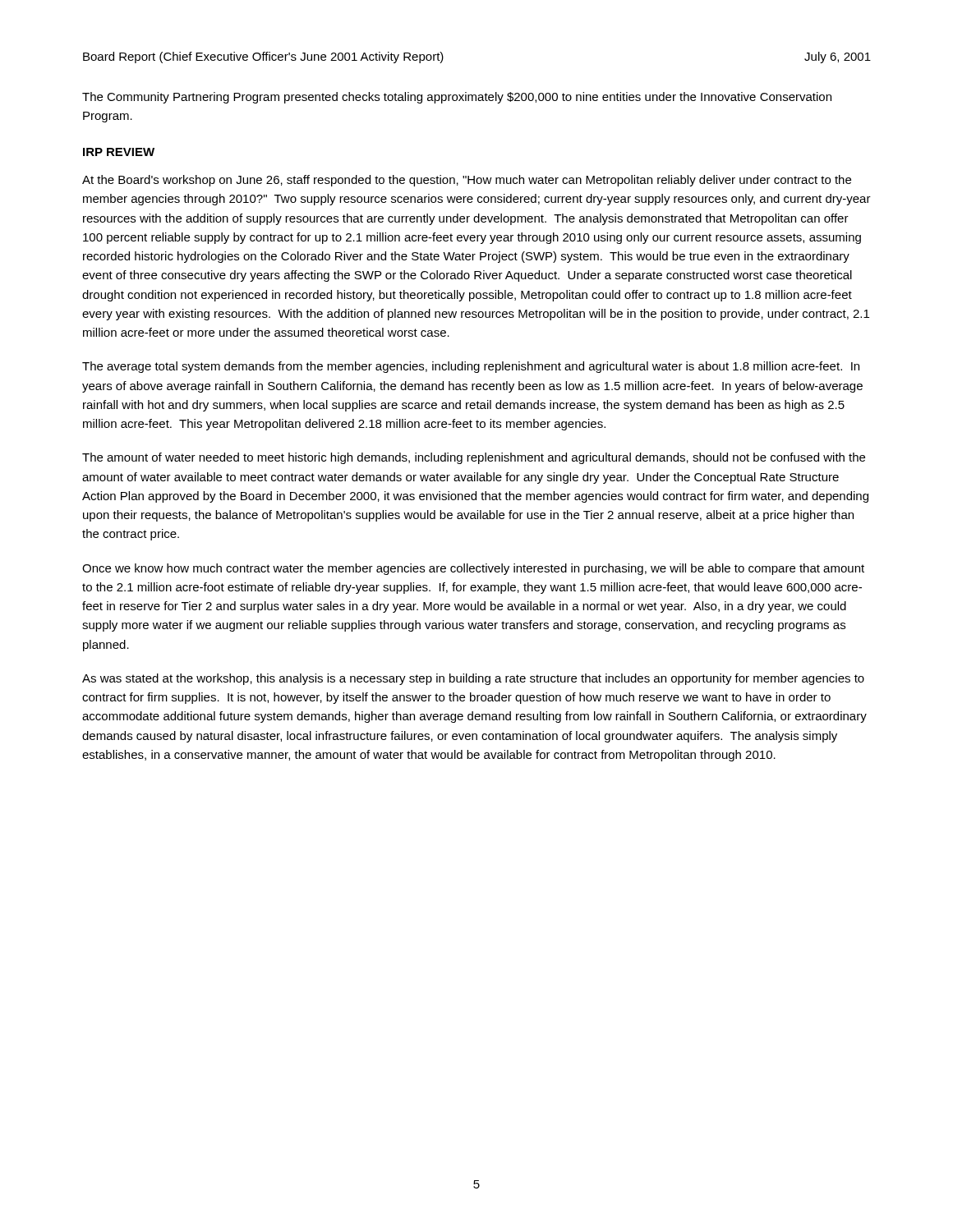
Task: Where is the passage that starts "At the Board's workshop on June 26, staff"?
Action: 476,256
